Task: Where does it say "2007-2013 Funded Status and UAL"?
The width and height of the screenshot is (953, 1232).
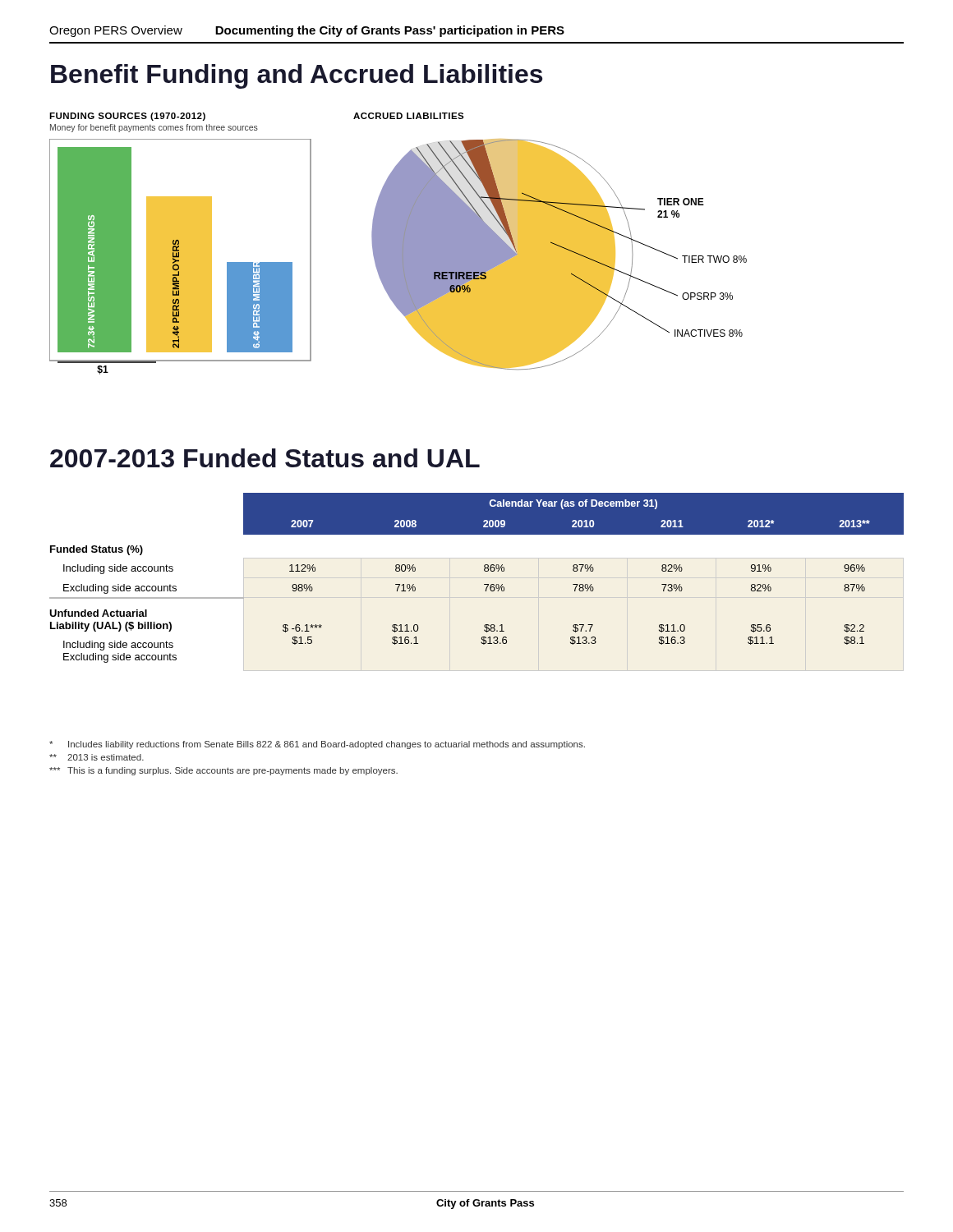Action: (x=265, y=458)
